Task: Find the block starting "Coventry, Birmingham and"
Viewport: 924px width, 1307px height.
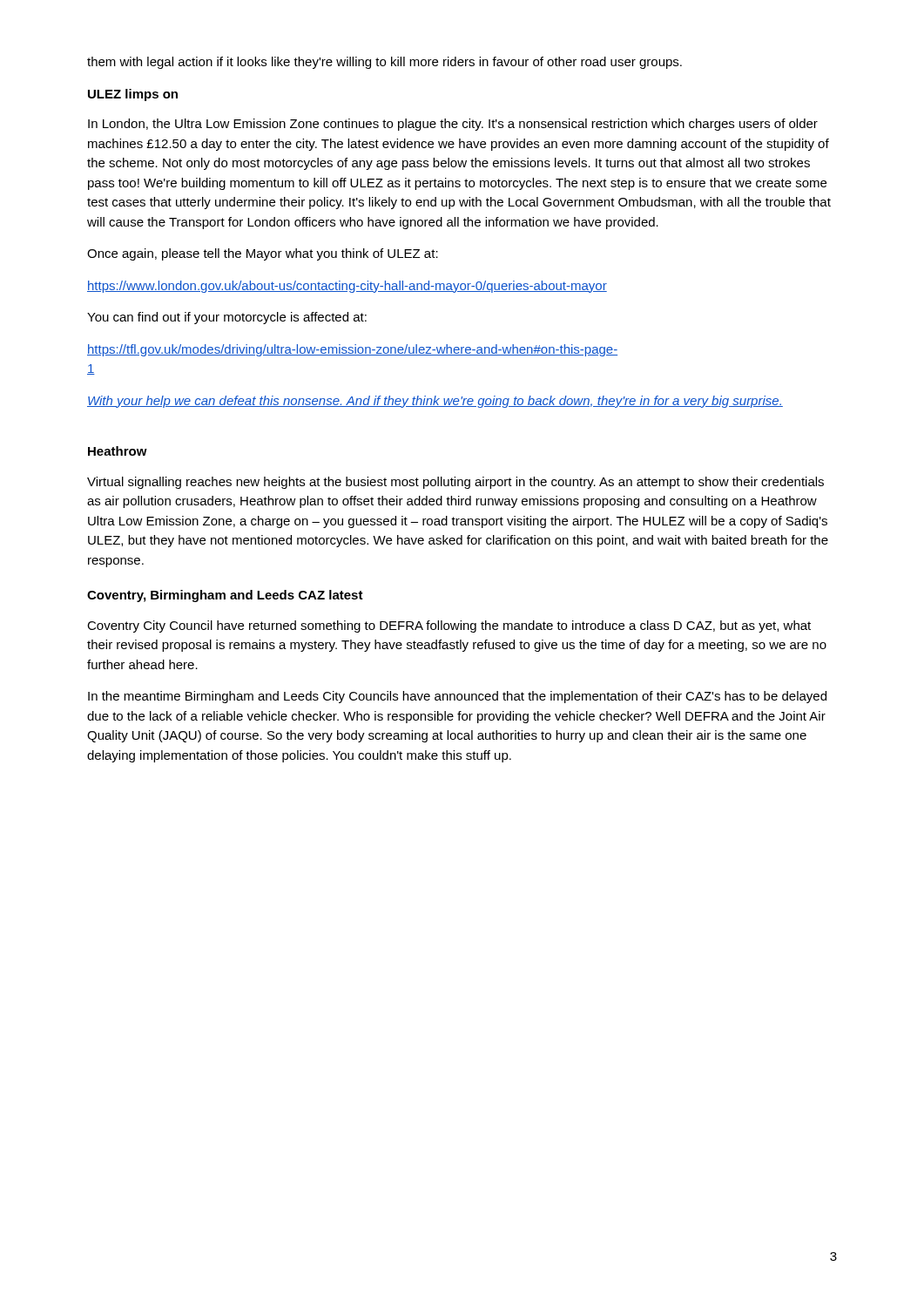Action: 225,595
